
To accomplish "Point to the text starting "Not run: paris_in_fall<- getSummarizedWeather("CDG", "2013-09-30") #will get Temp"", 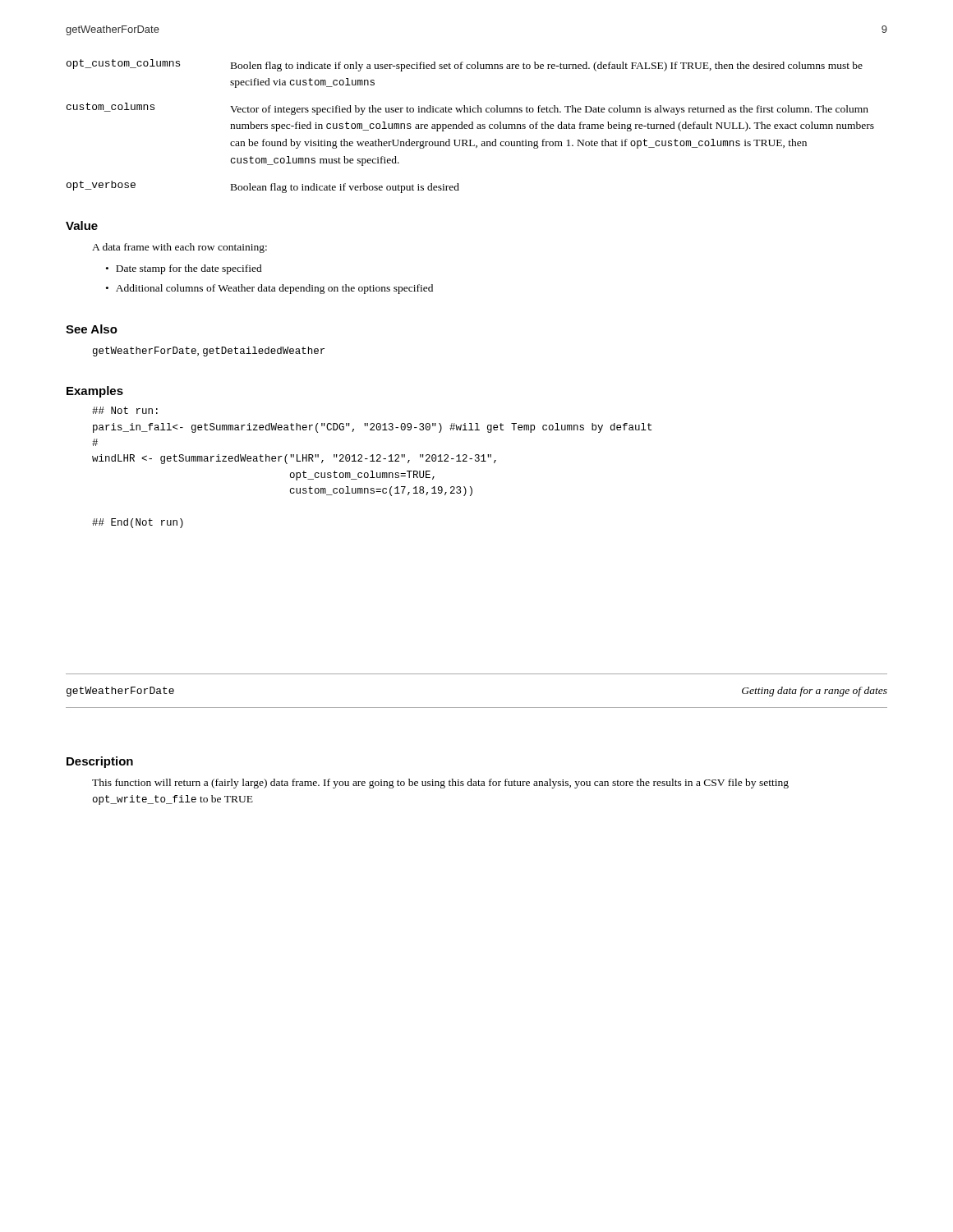I will click(x=372, y=467).
